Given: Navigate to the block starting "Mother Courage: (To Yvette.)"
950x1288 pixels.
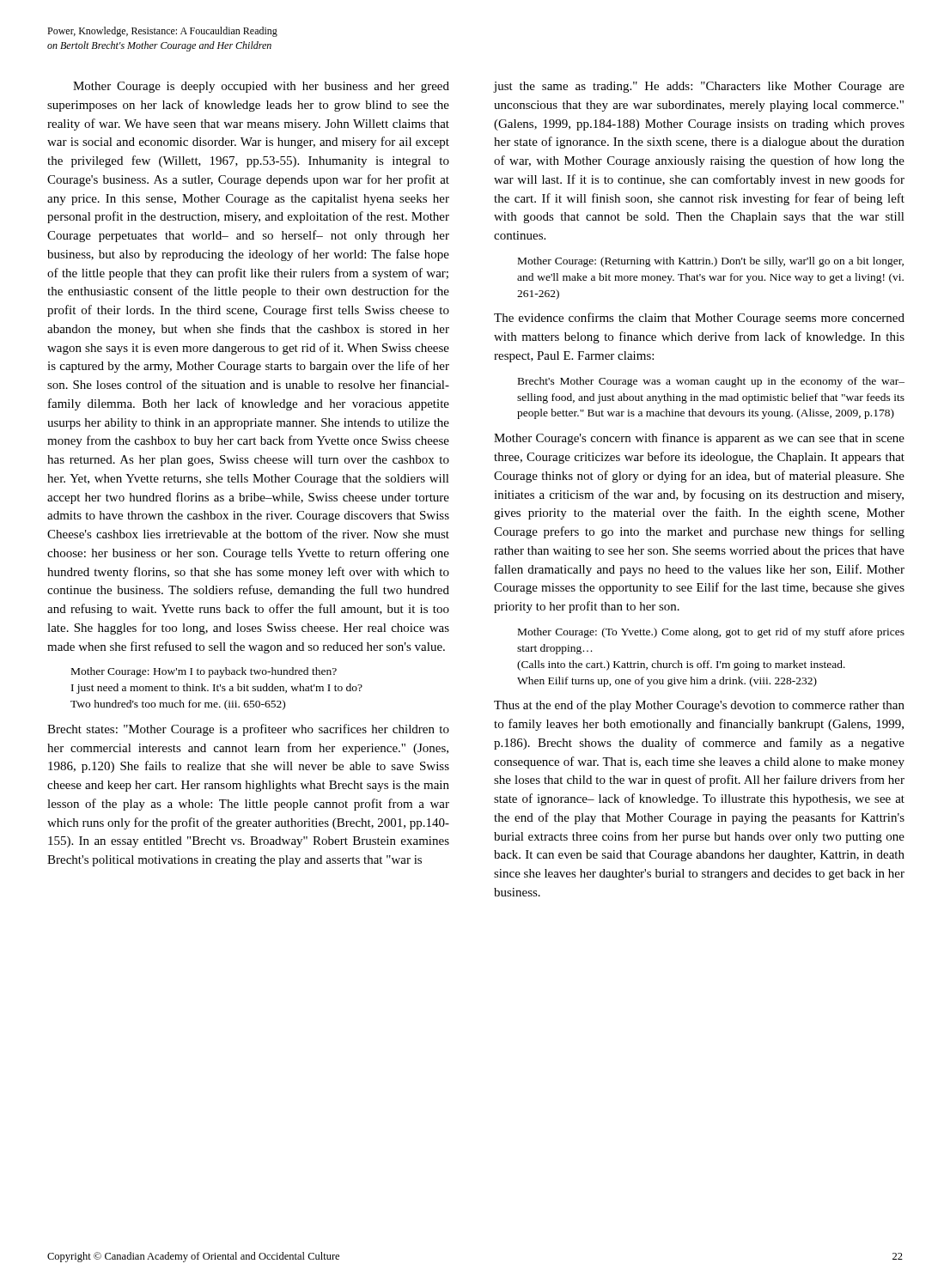Looking at the screenshot, I should (711, 656).
